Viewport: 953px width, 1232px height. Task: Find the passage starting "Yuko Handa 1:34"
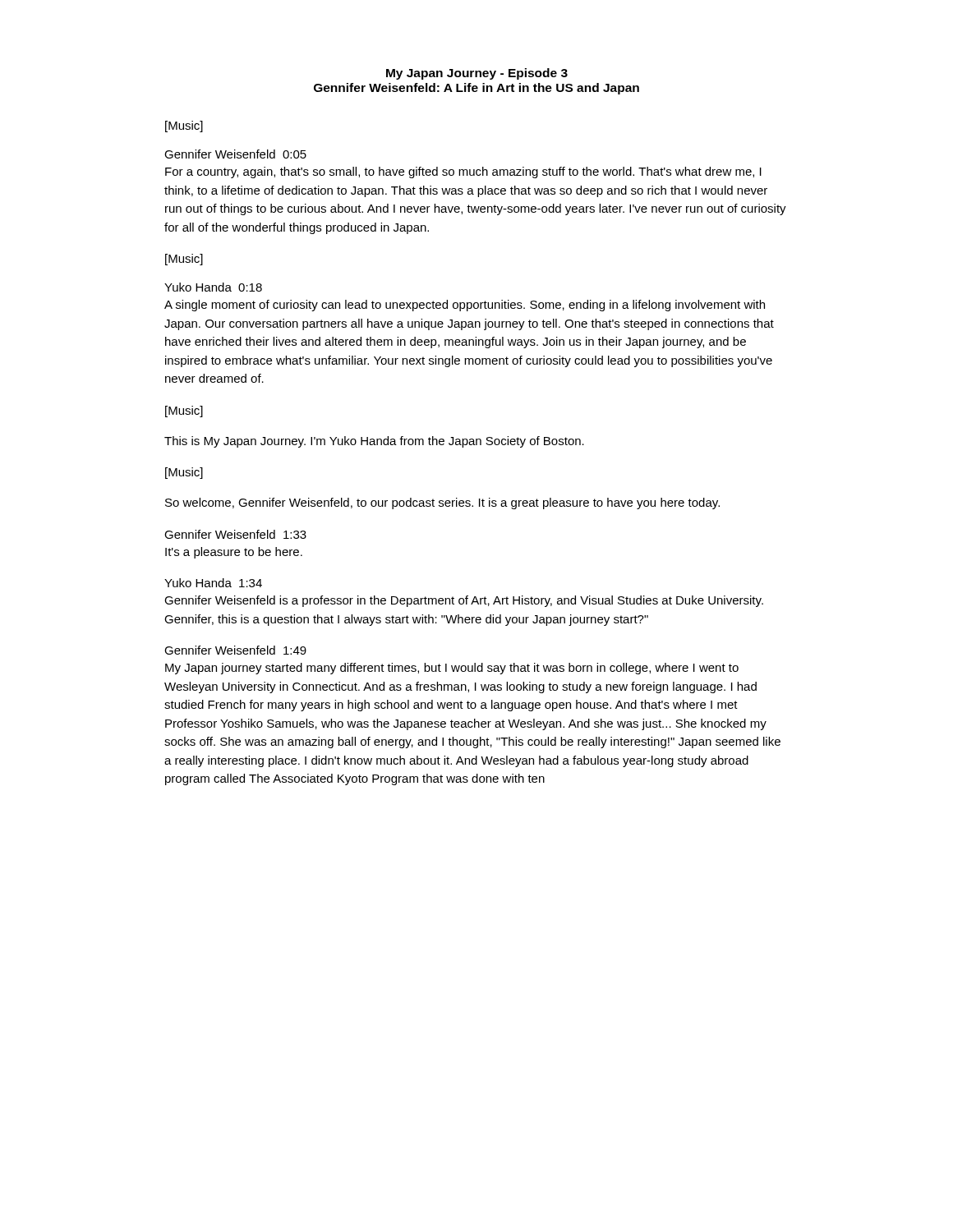213,583
